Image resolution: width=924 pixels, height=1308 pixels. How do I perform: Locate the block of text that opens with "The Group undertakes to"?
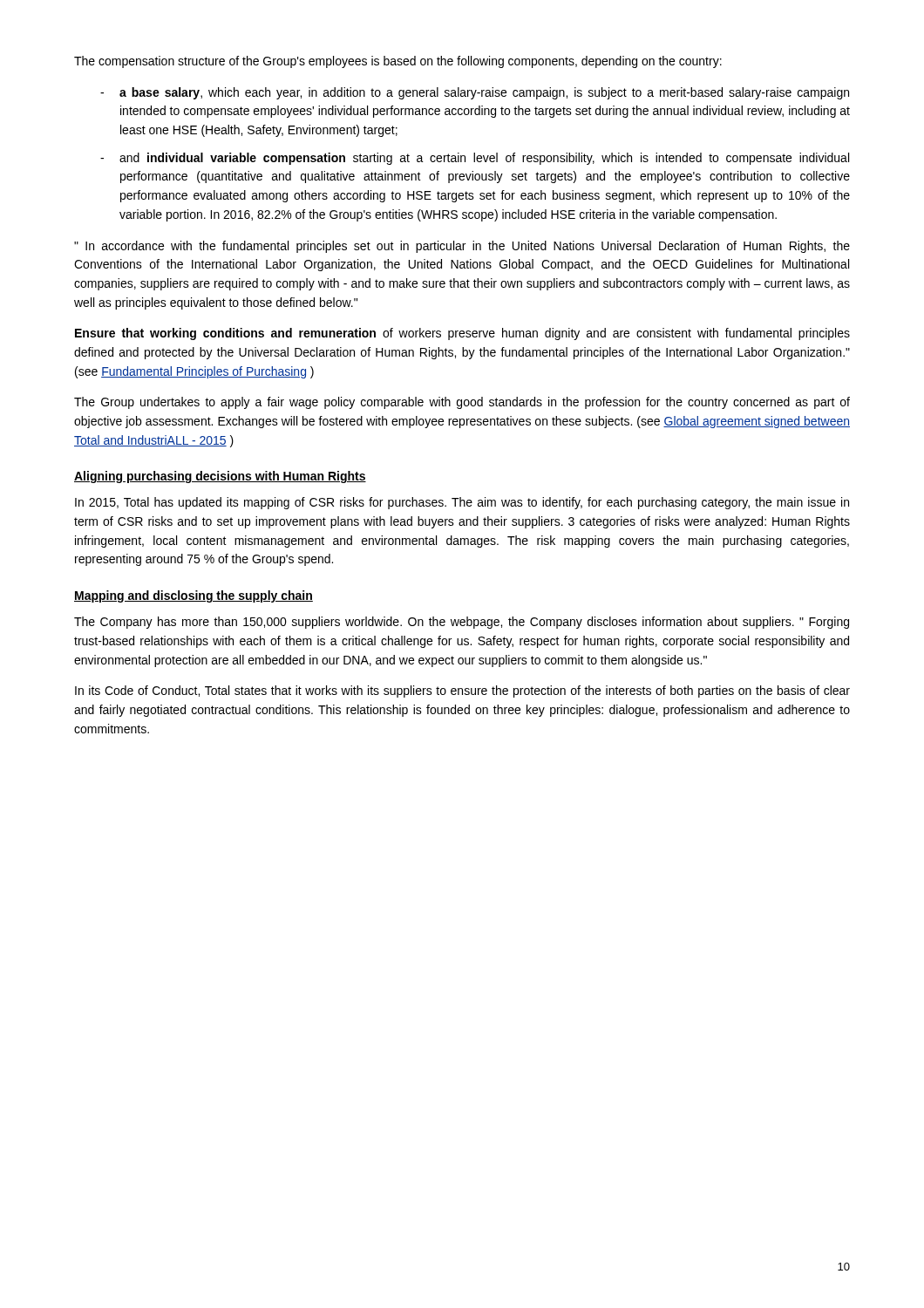point(462,421)
